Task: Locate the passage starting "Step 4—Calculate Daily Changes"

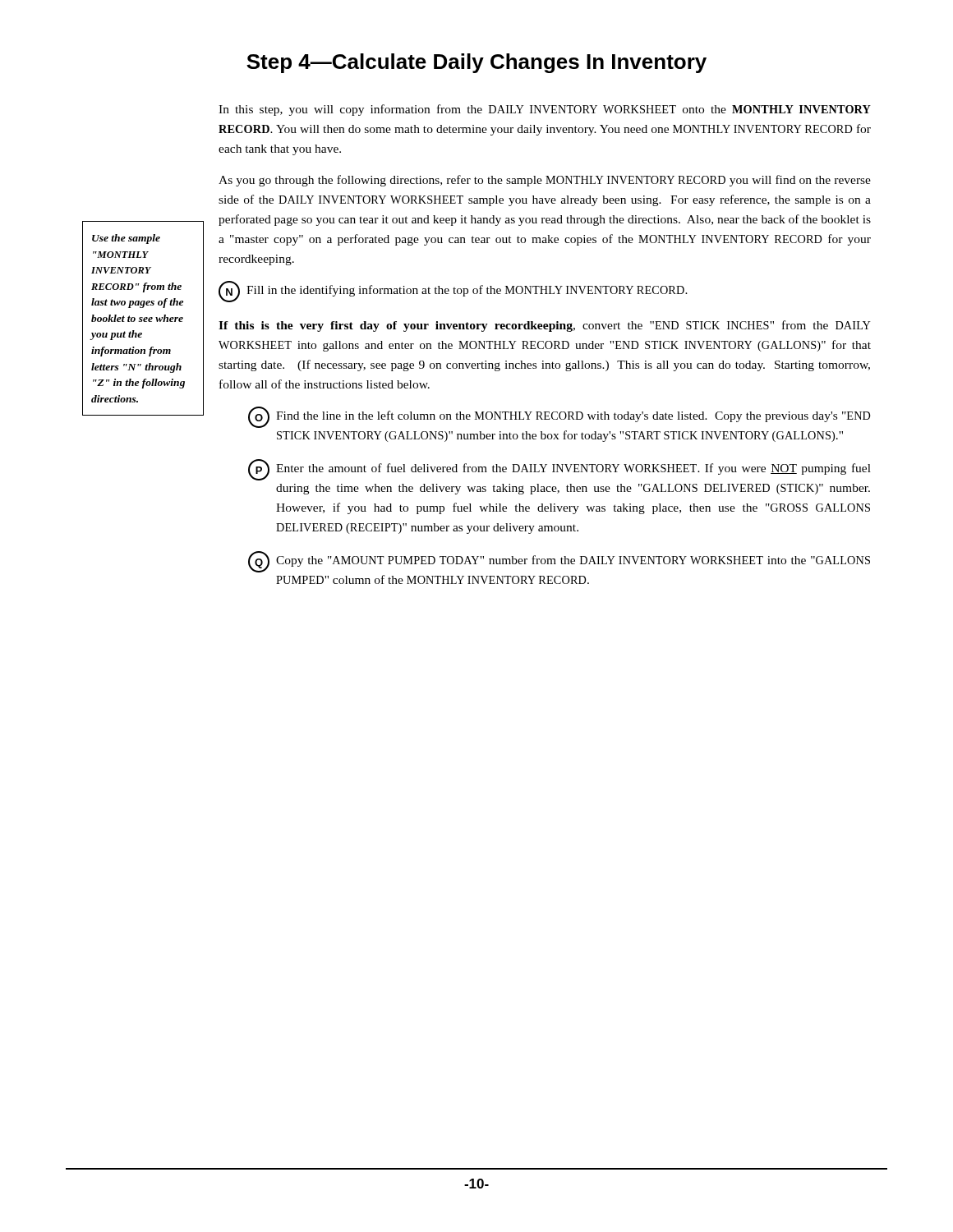Action: [x=476, y=62]
